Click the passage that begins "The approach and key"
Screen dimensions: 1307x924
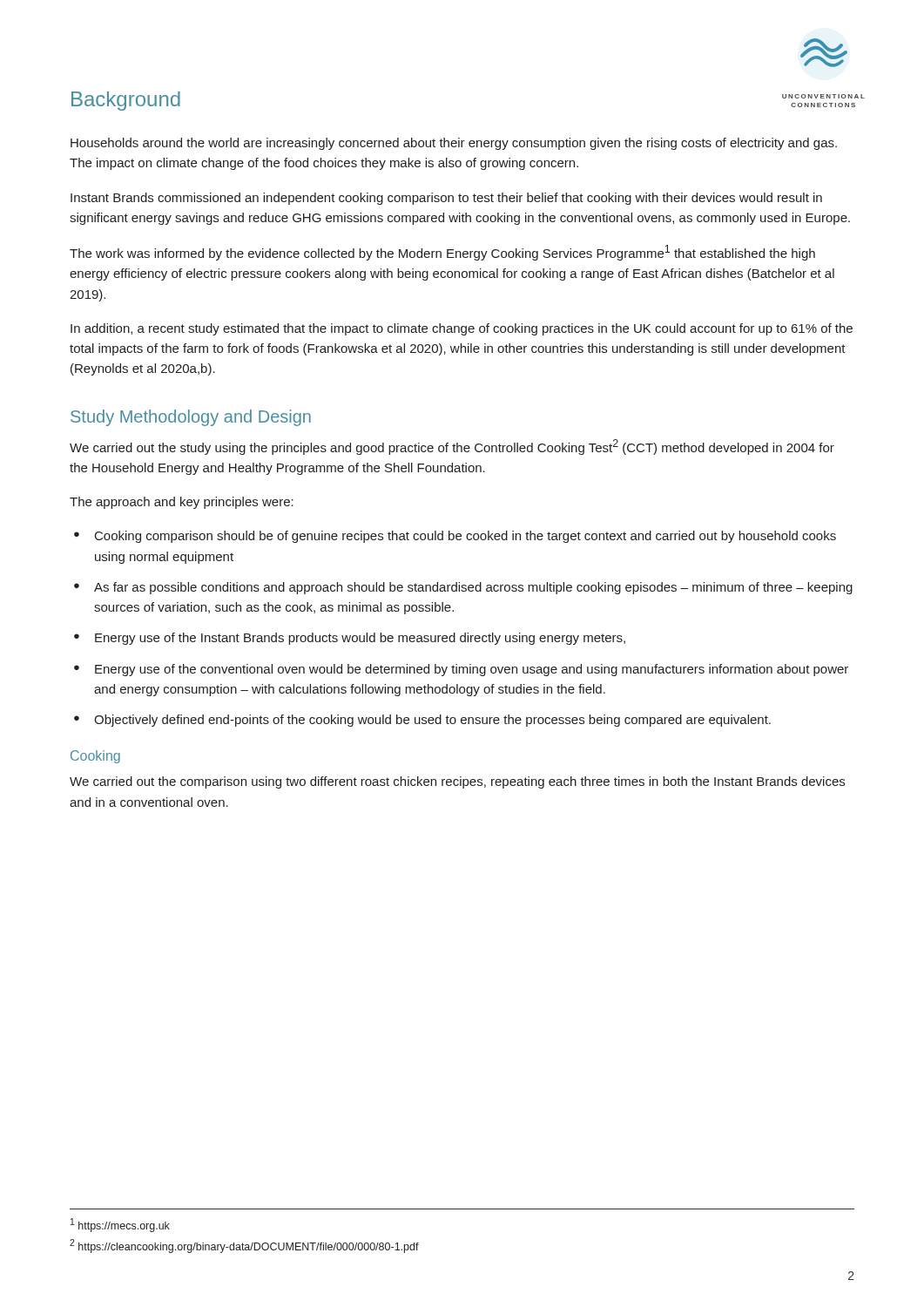(x=182, y=503)
